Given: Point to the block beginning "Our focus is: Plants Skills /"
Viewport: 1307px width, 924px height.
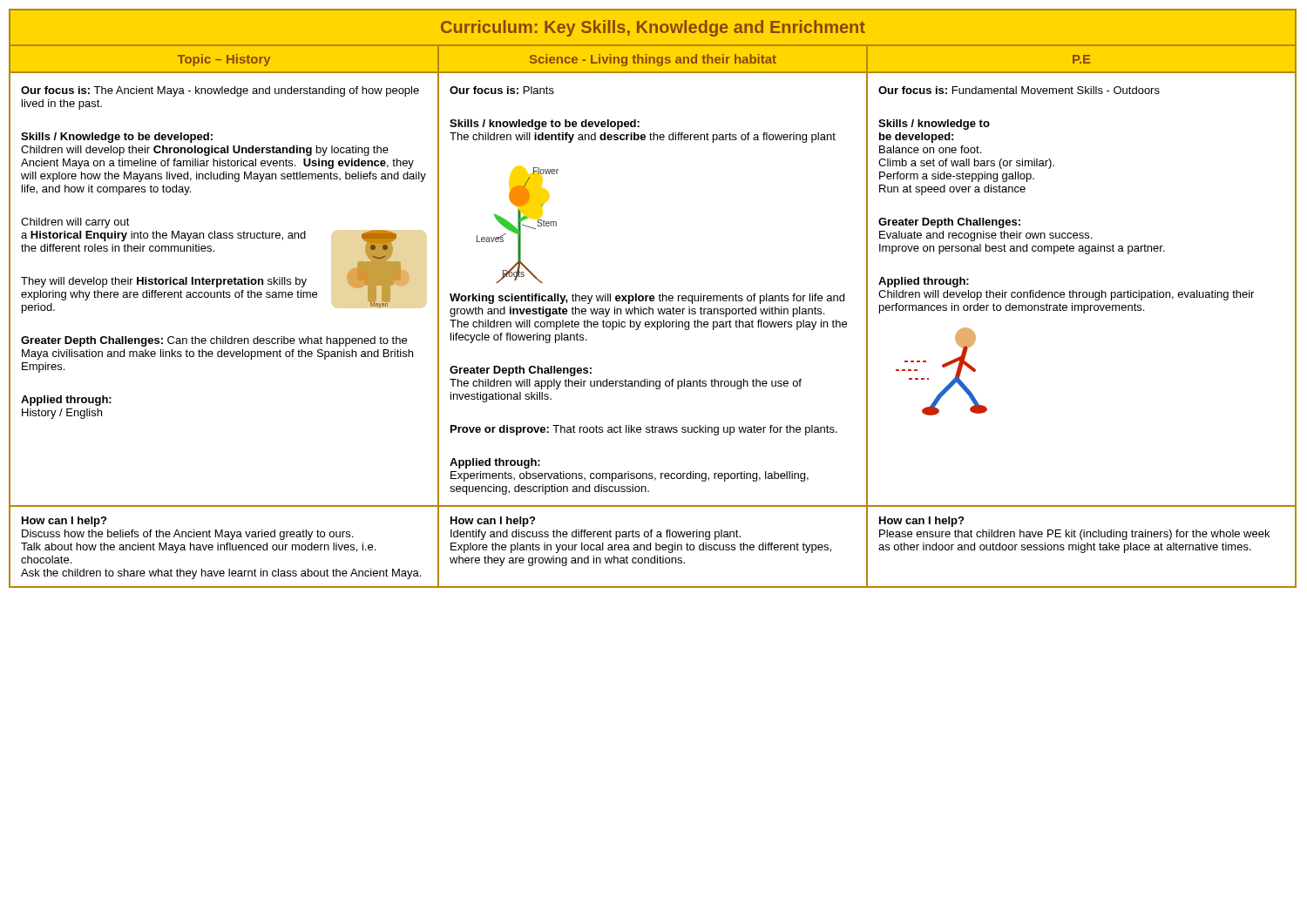Looking at the screenshot, I should coord(653,289).
